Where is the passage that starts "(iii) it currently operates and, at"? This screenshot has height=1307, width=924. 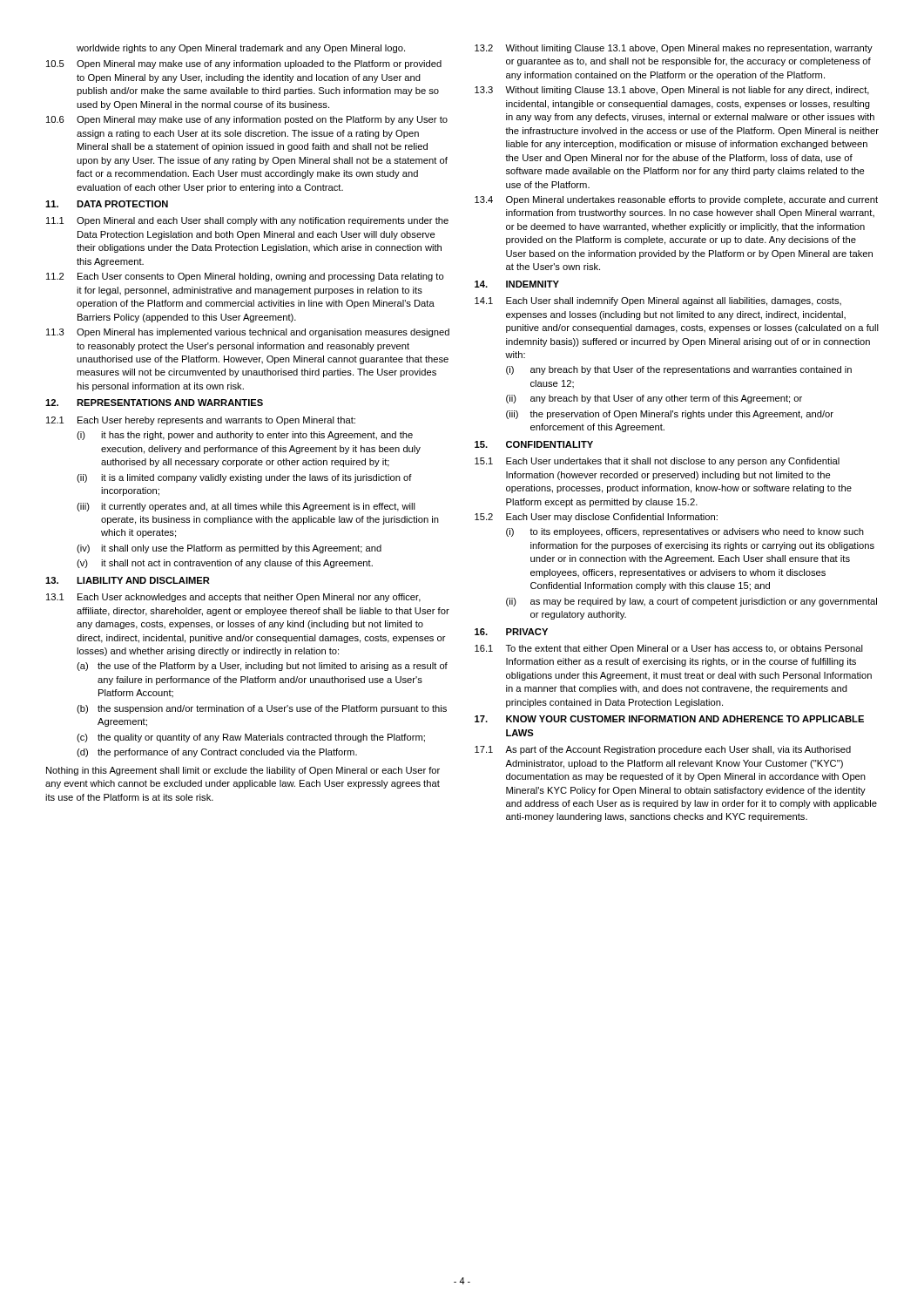tap(263, 520)
